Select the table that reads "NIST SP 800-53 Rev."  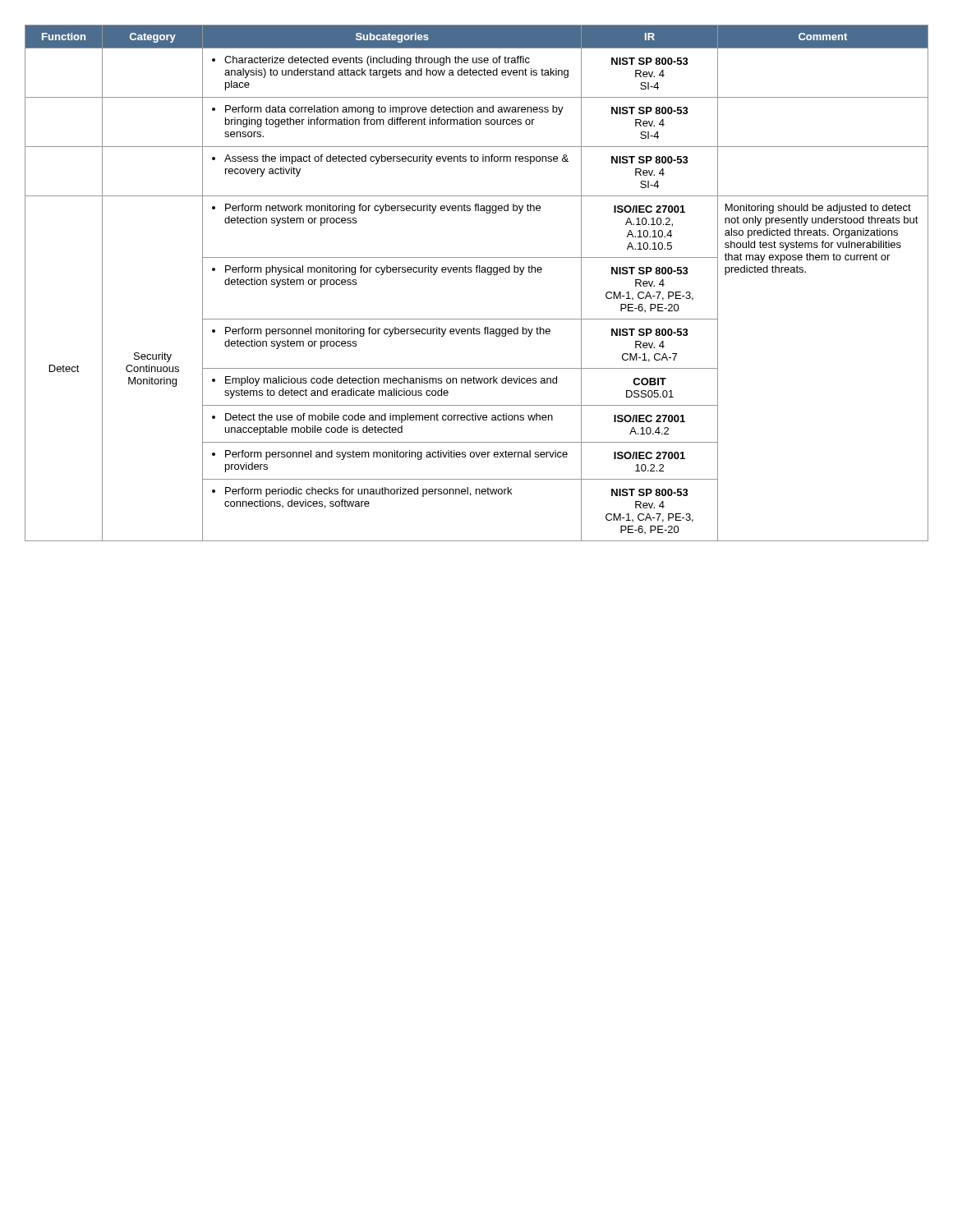(476, 283)
